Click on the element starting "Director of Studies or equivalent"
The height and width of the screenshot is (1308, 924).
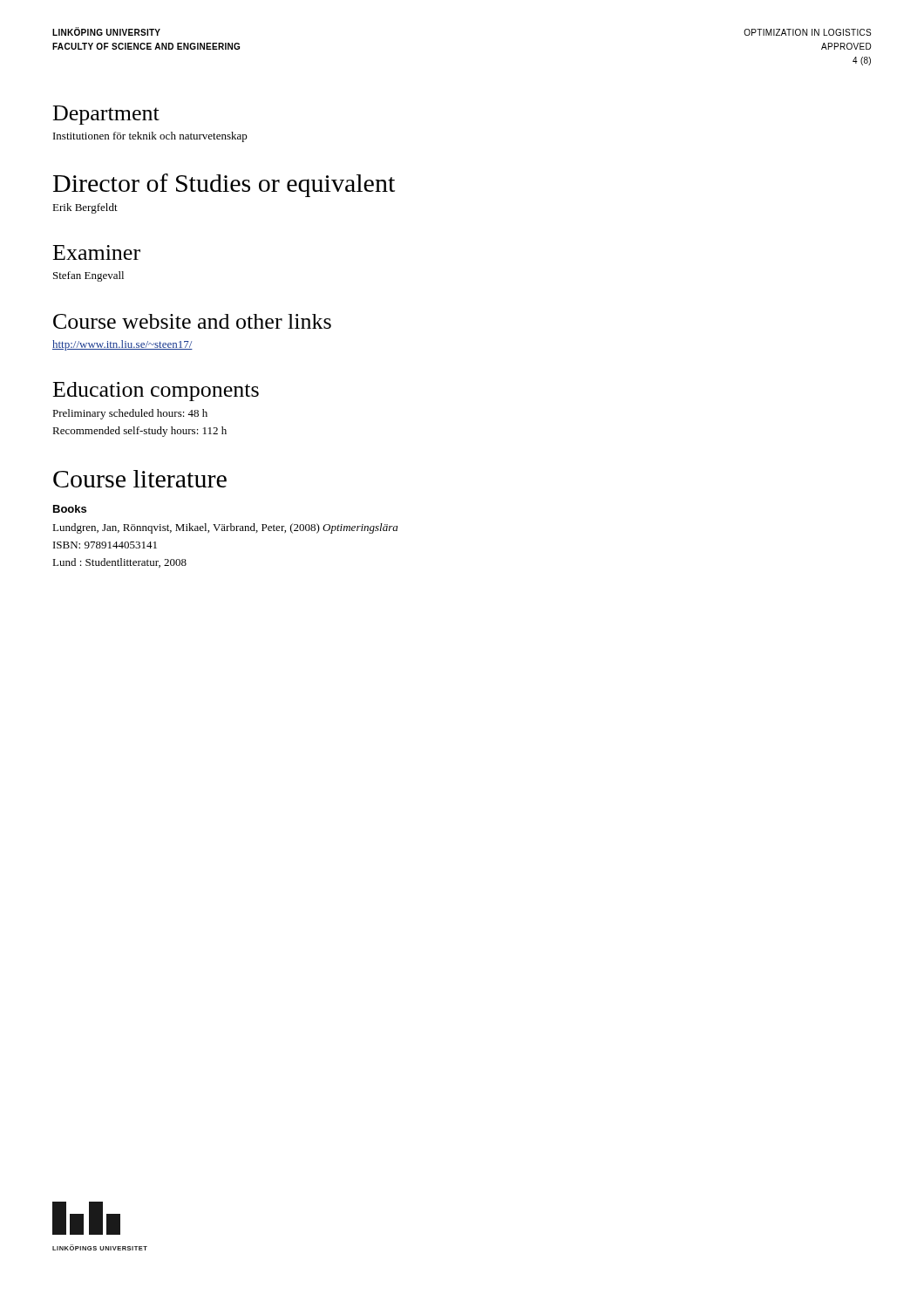pos(224,183)
